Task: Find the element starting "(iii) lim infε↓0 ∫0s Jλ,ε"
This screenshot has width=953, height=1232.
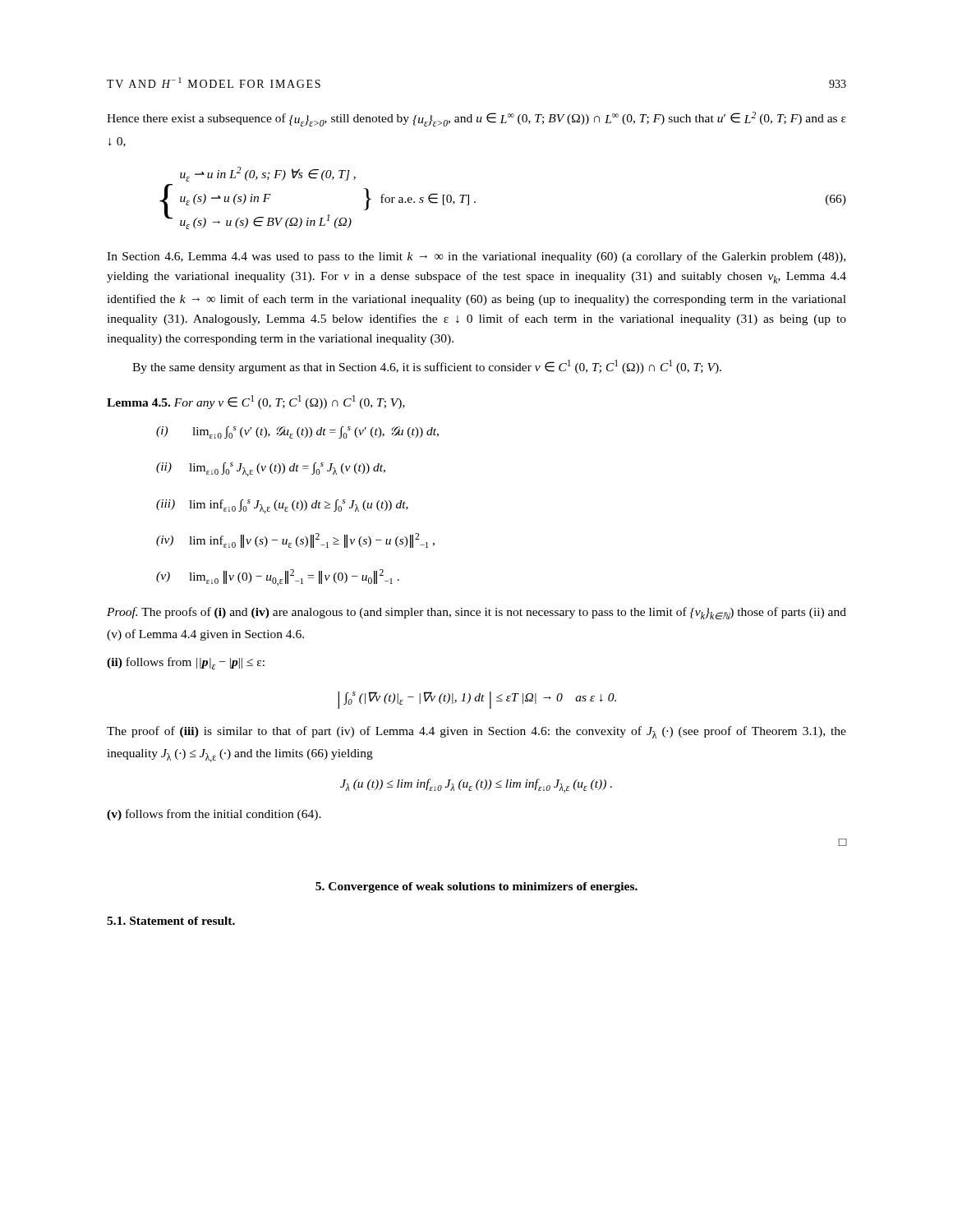Action: click(x=282, y=506)
